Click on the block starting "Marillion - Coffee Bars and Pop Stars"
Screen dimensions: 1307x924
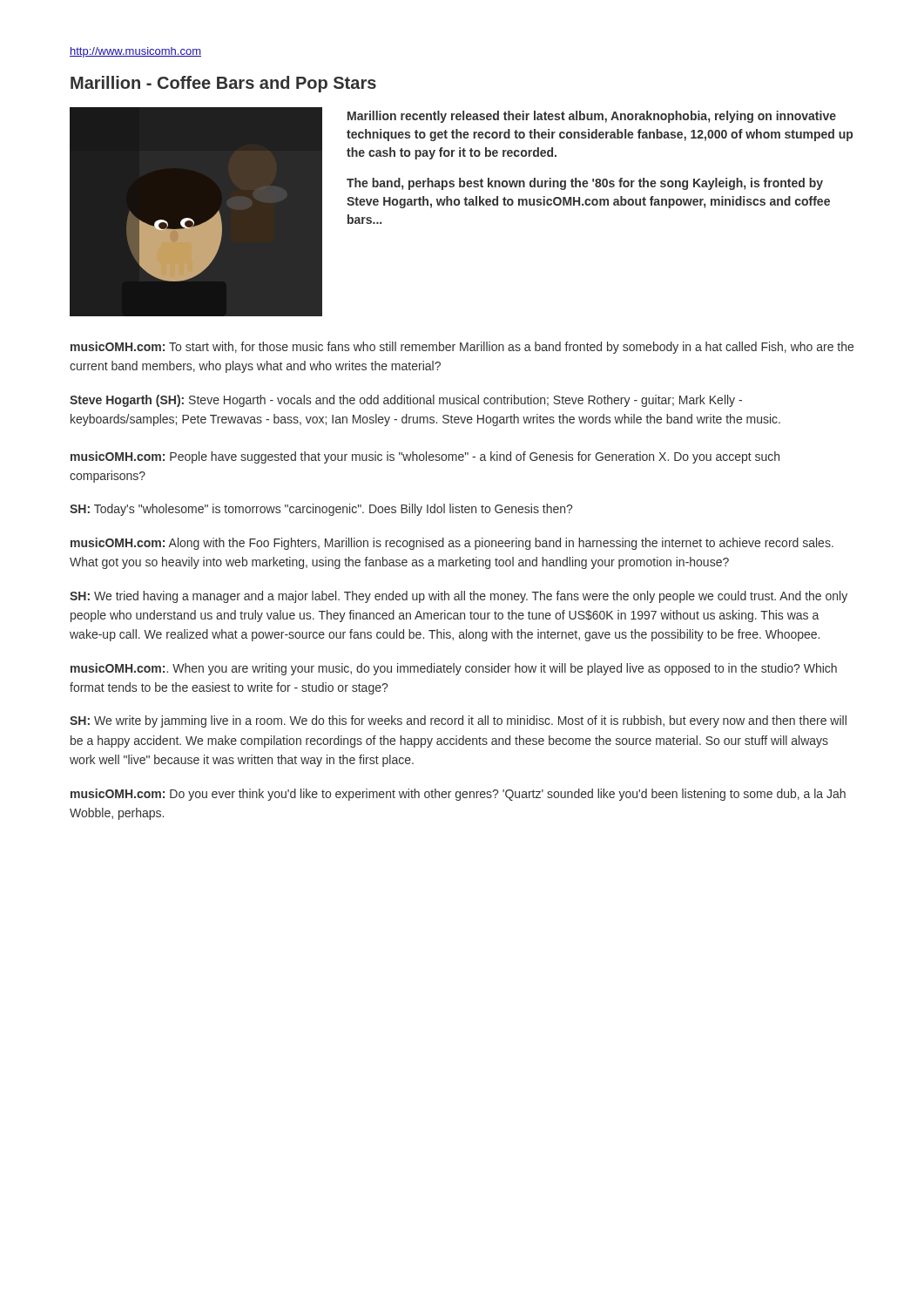[x=223, y=83]
